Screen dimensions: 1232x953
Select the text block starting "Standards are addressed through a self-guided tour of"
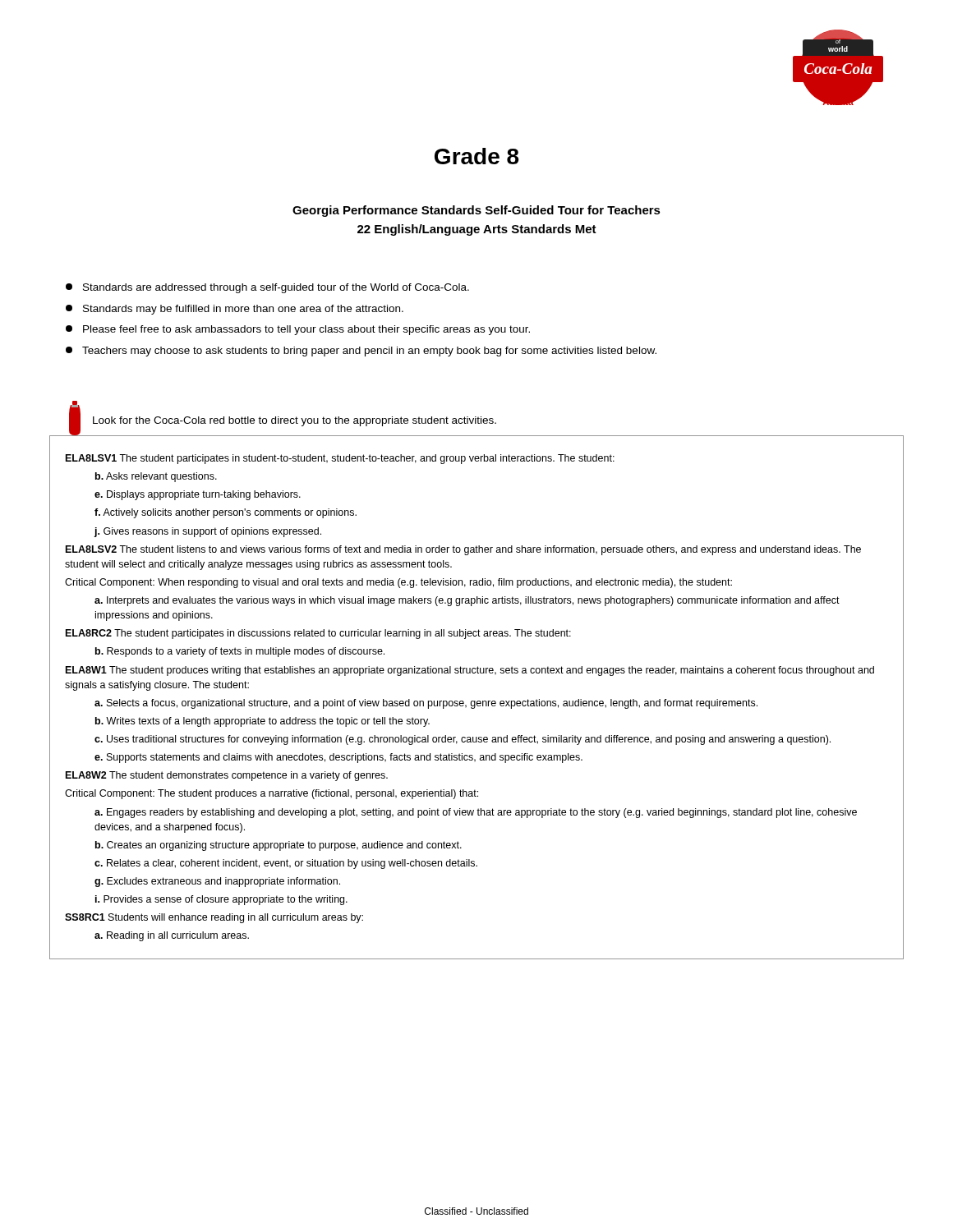268,287
